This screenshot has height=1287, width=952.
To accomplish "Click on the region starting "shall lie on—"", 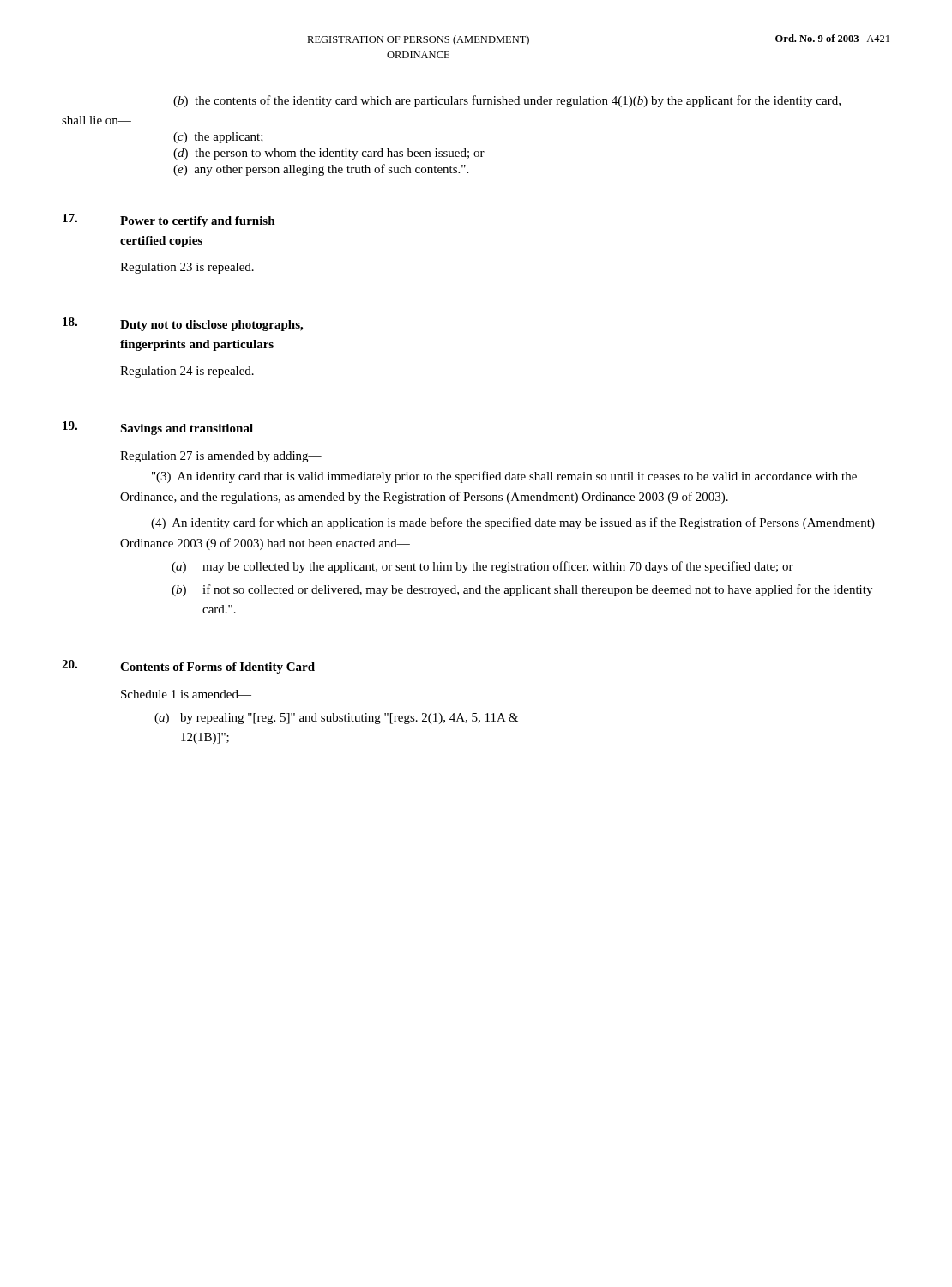I will click(x=96, y=120).
